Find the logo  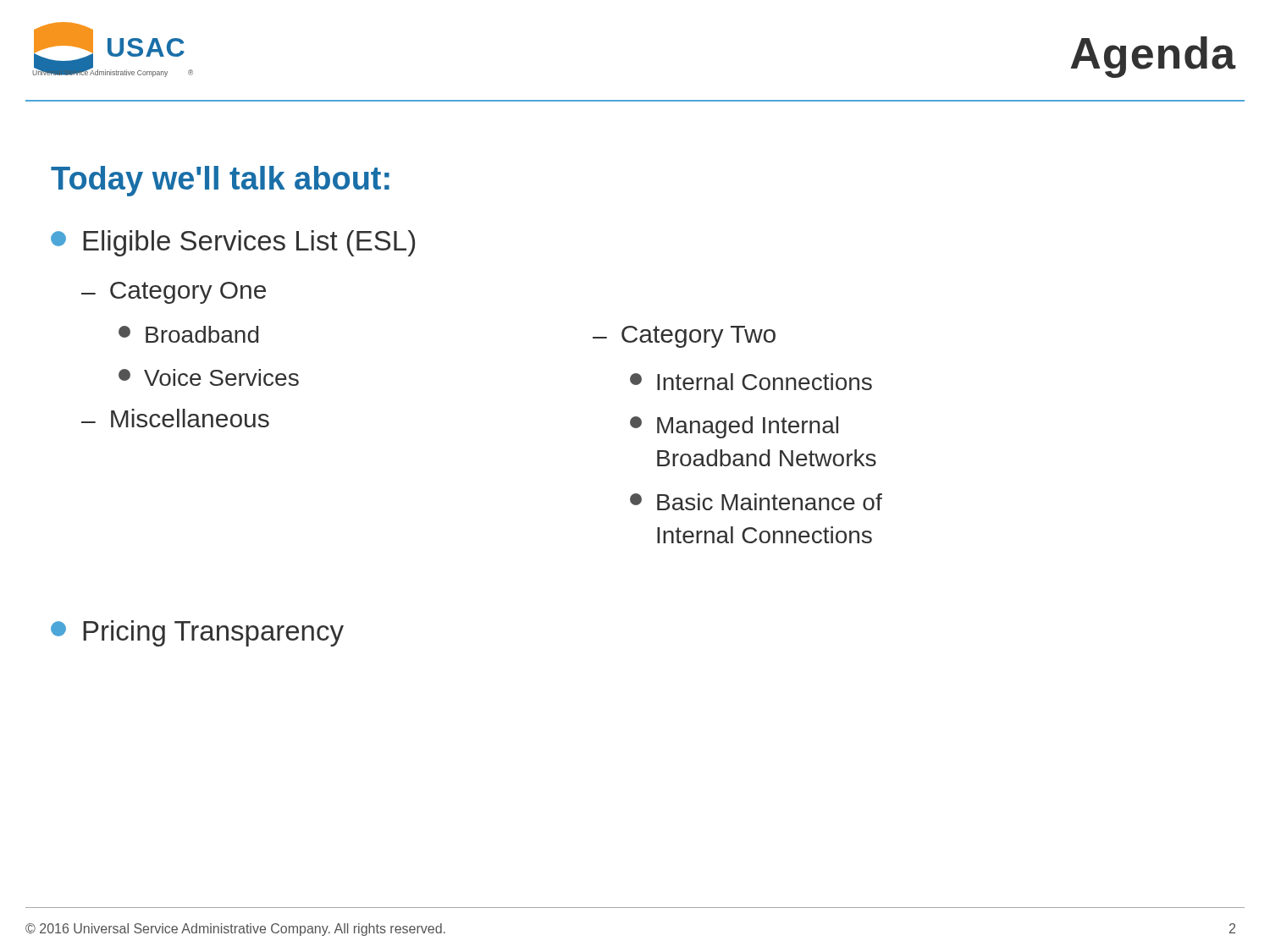click(127, 53)
